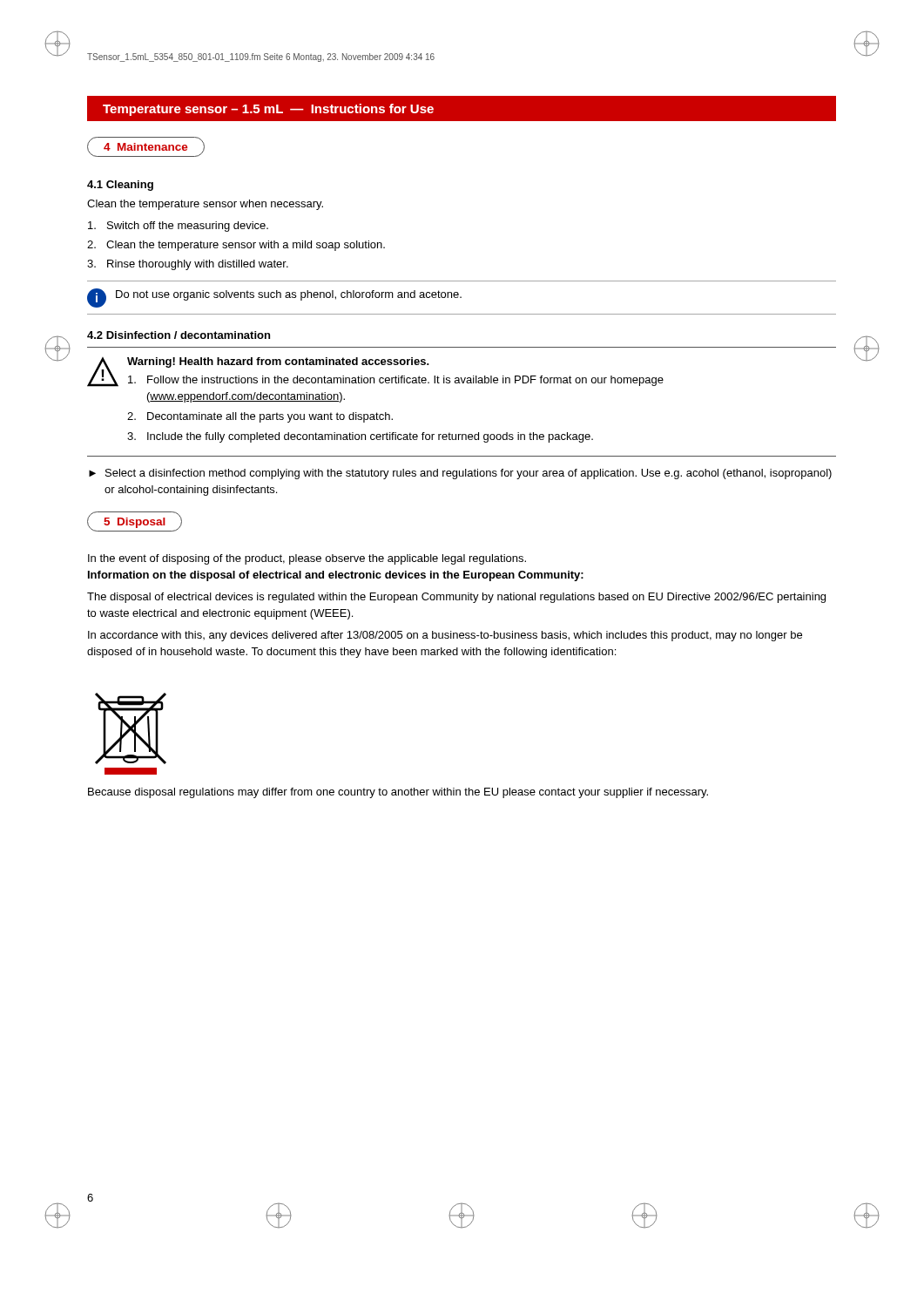The image size is (924, 1307).
Task: Locate the block of text that opens with "► Select a disinfection method complying"
Action: click(x=462, y=481)
